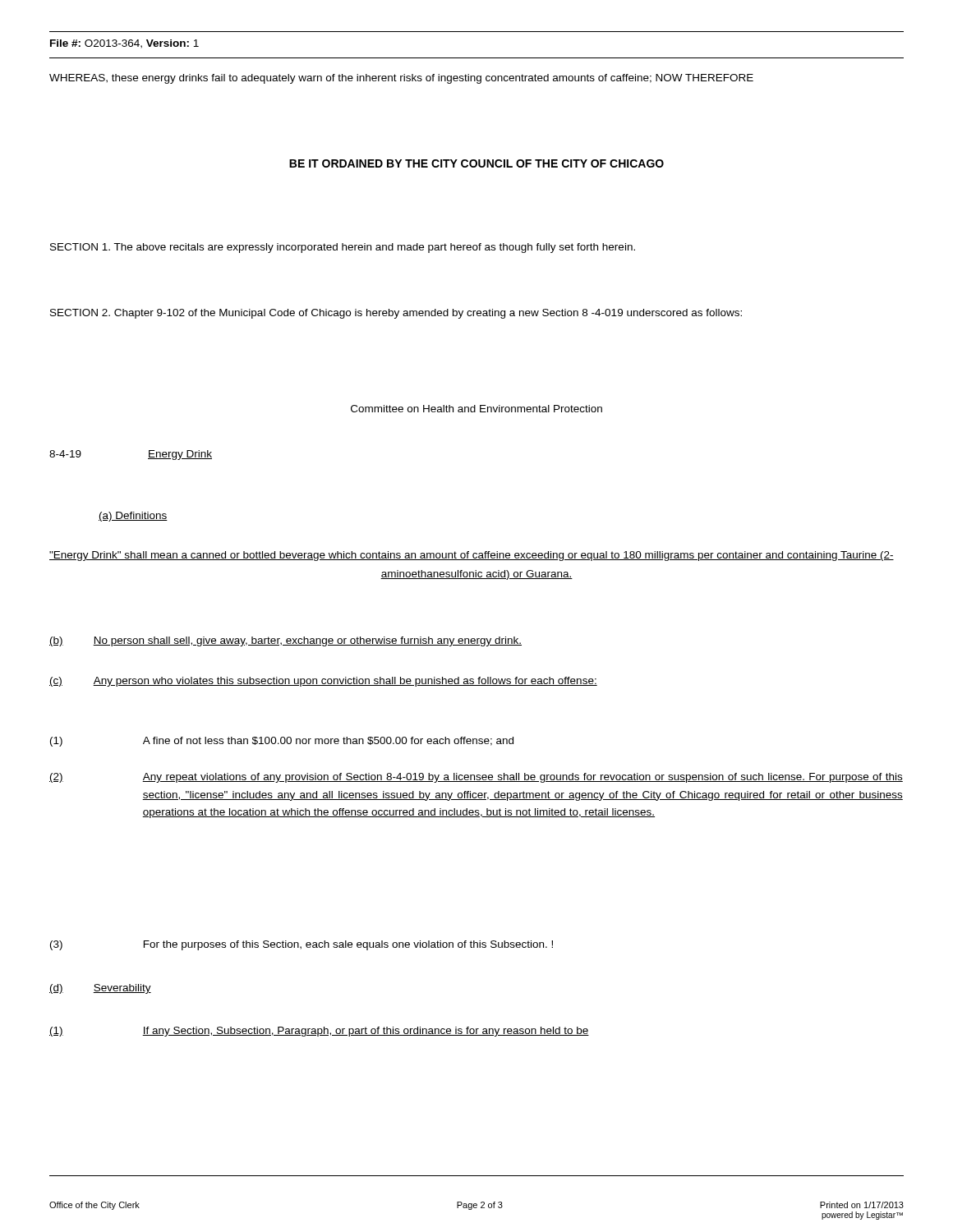Click on the region starting "WHEREAS, these energy"
This screenshot has height=1232, width=953.
click(401, 78)
